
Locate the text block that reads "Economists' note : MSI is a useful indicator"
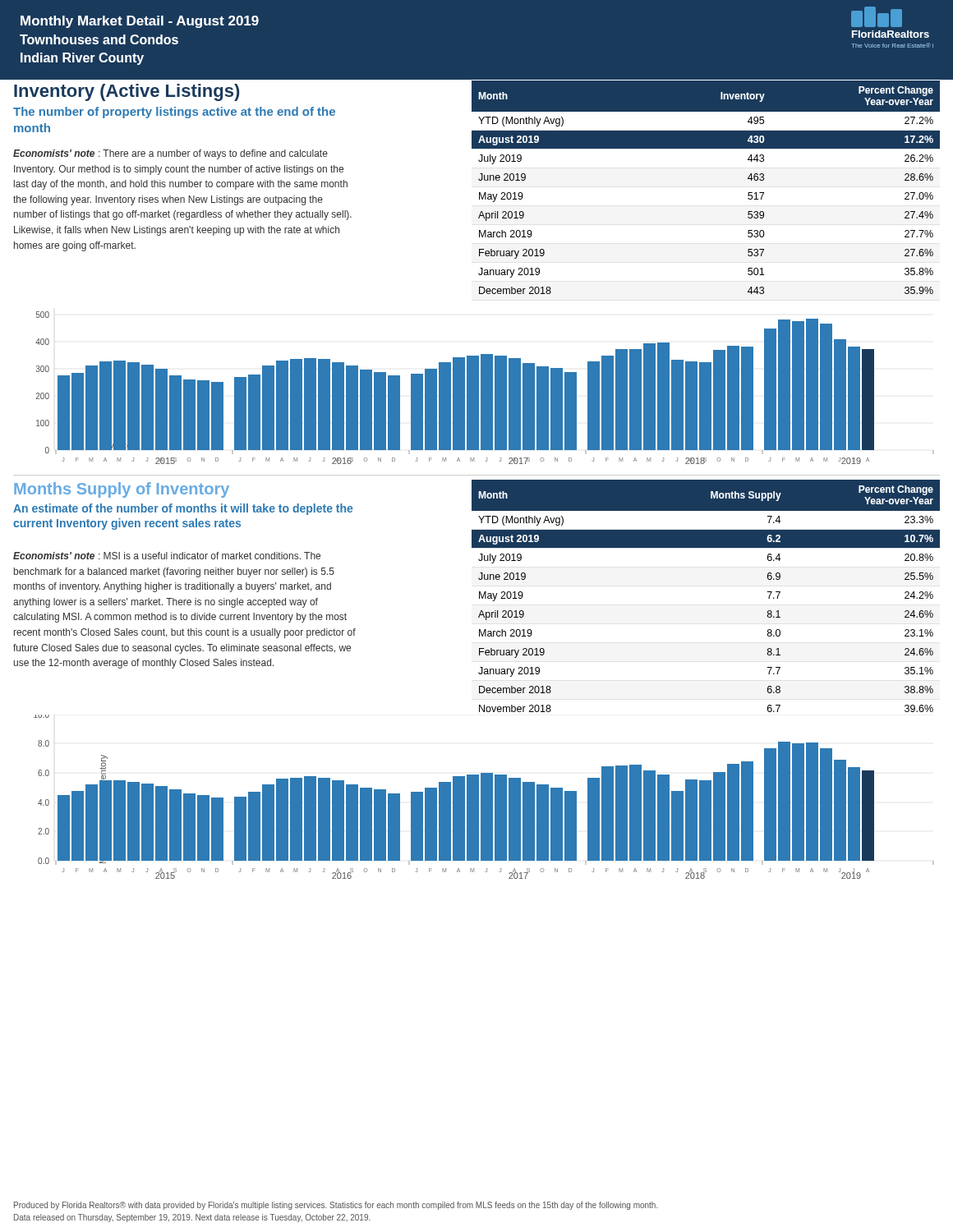click(188, 610)
